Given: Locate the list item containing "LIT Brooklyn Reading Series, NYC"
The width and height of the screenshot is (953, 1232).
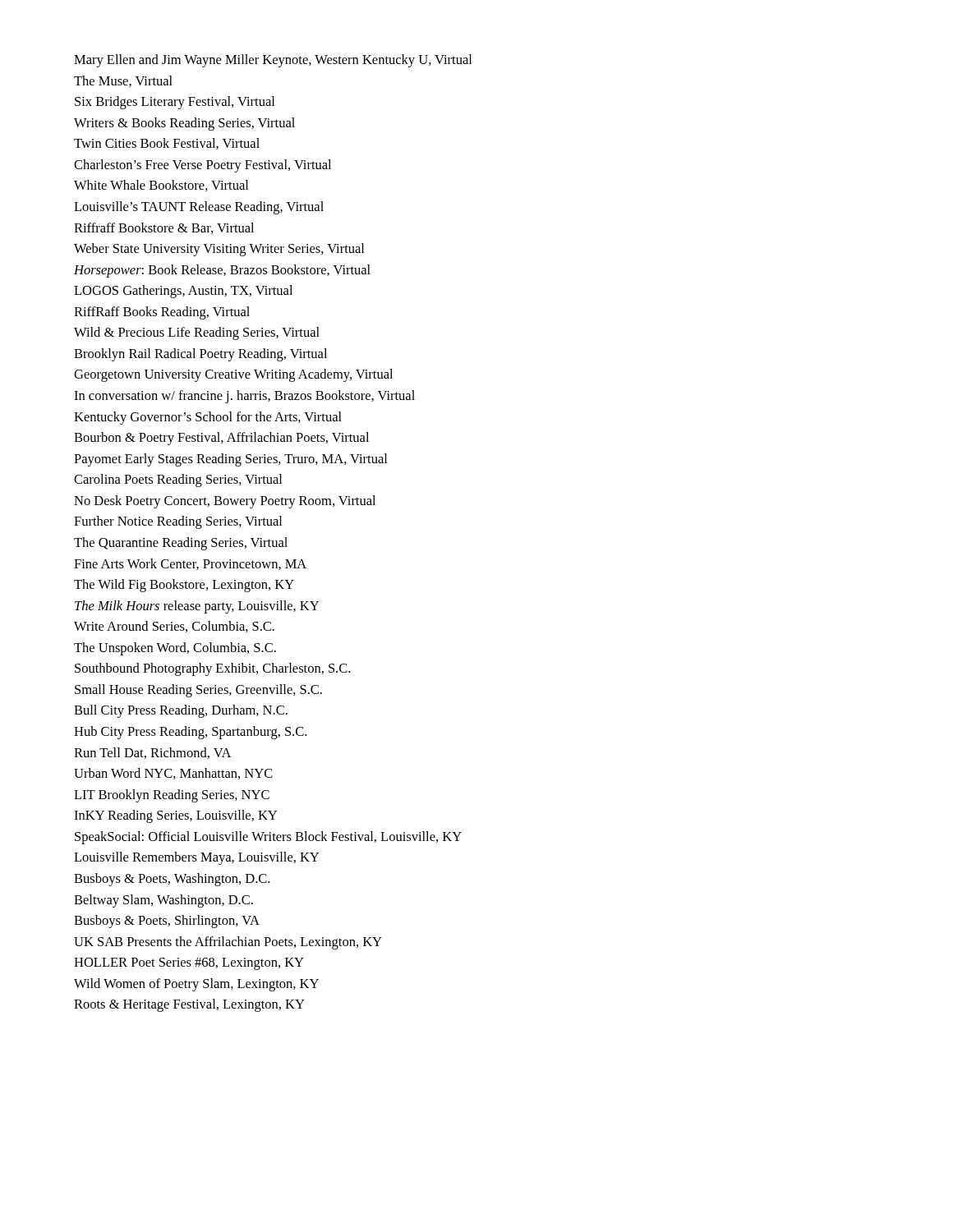Looking at the screenshot, I should (x=172, y=794).
